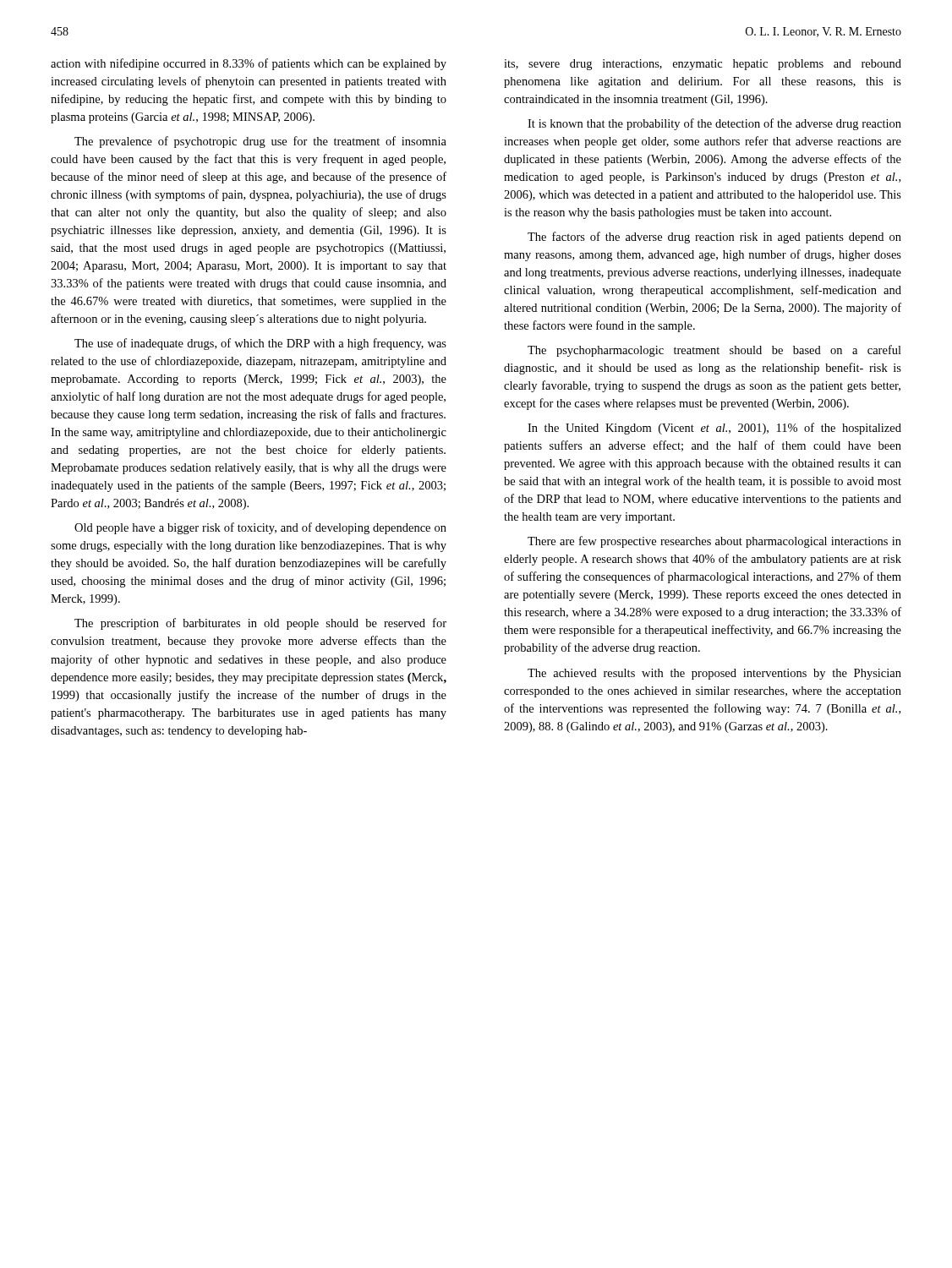Locate the block of text that opens with "There are few prospective"

[x=703, y=595]
